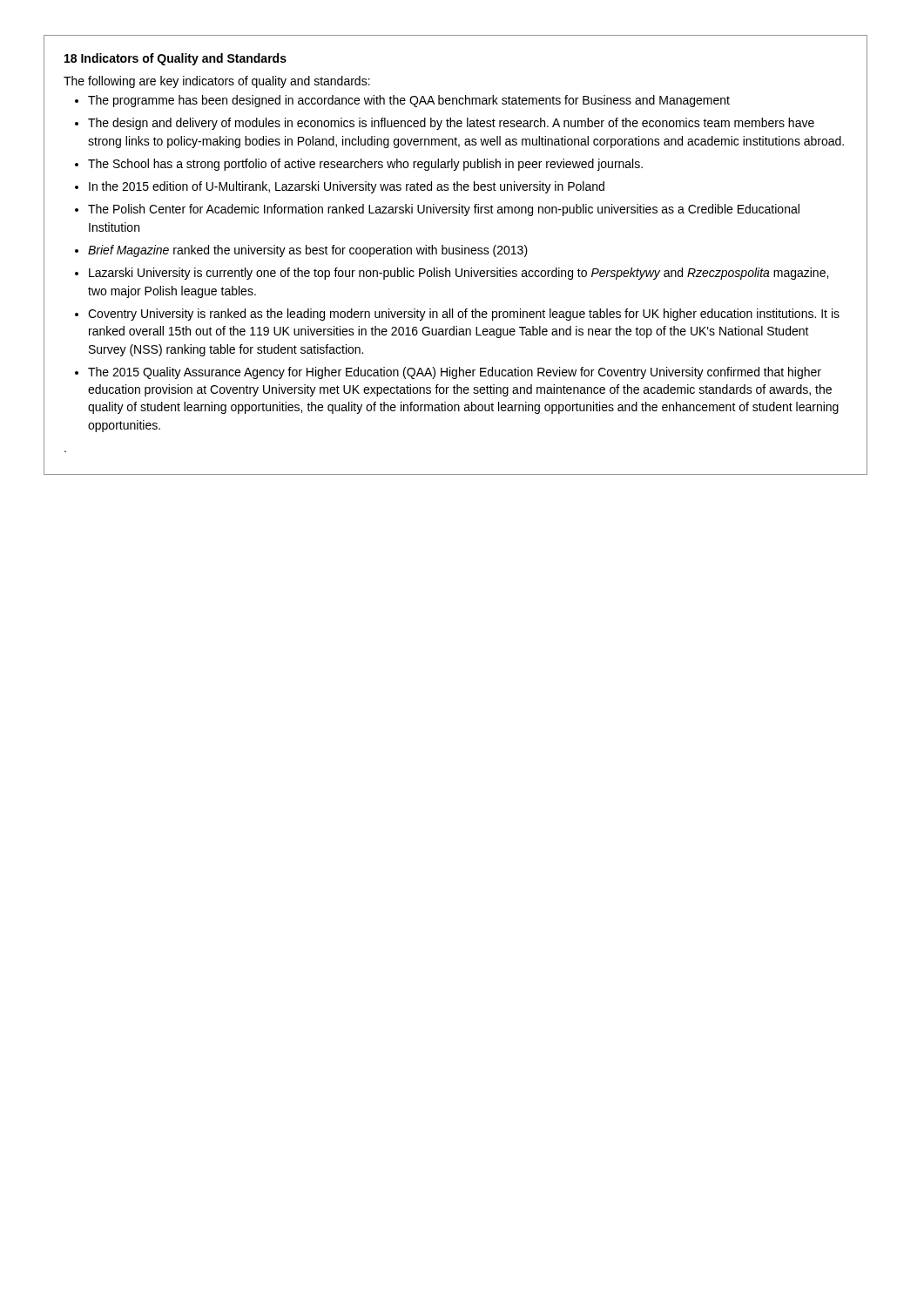Locate the section header that says "18 Indicators of"

click(175, 58)
